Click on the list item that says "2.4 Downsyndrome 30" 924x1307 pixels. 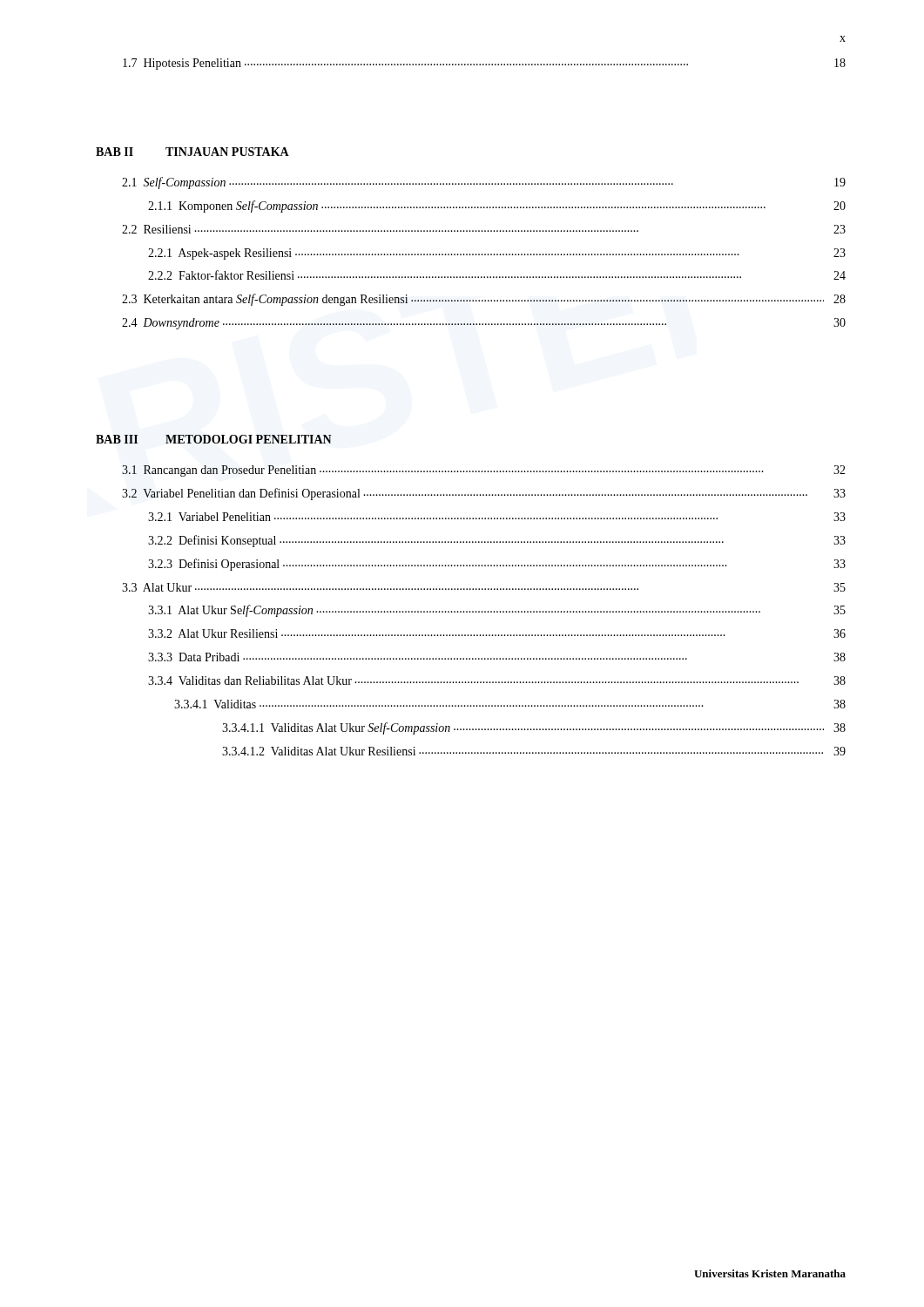tap(484, 323)
